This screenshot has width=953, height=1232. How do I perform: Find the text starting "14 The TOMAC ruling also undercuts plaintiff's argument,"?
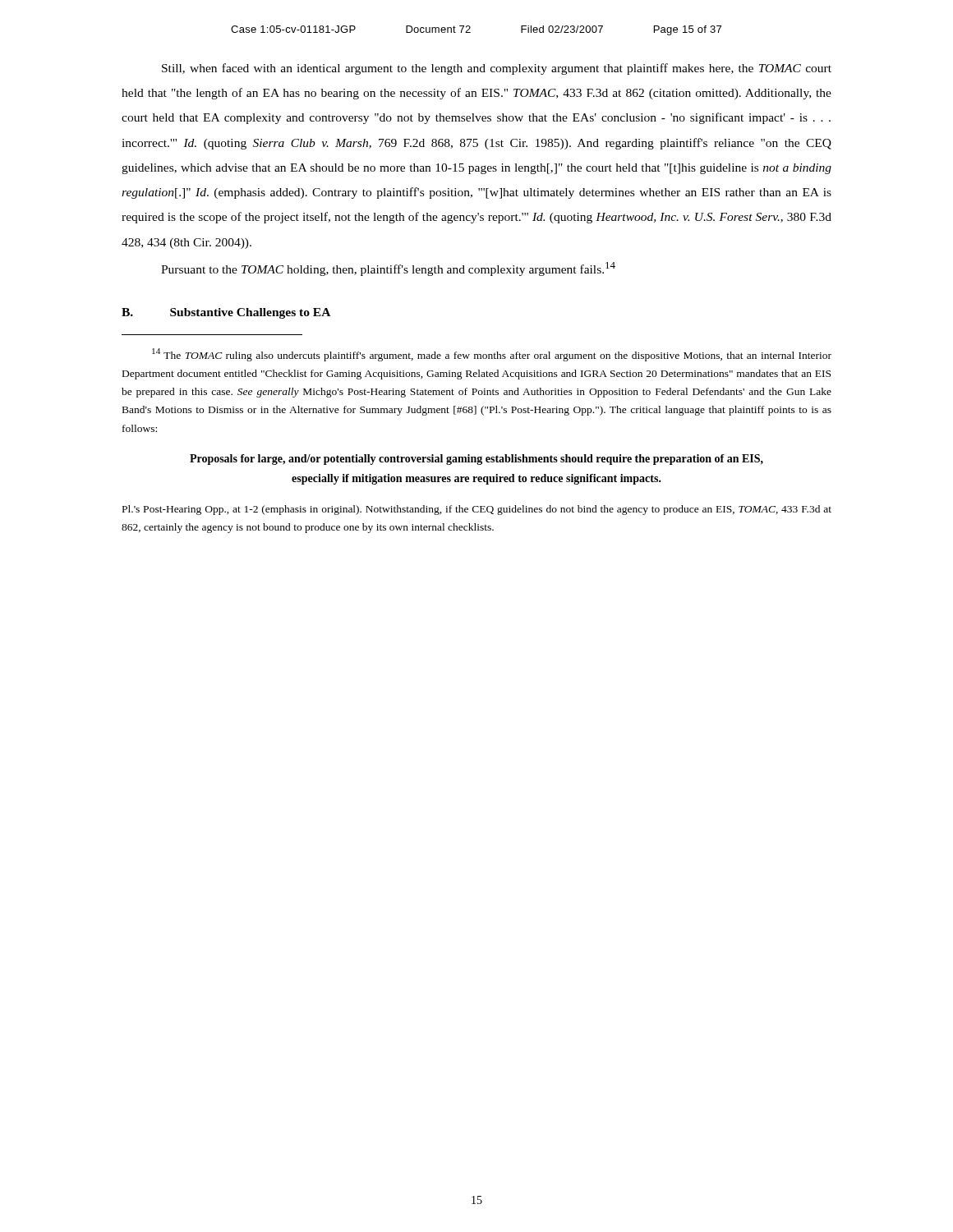coord(492,355)
